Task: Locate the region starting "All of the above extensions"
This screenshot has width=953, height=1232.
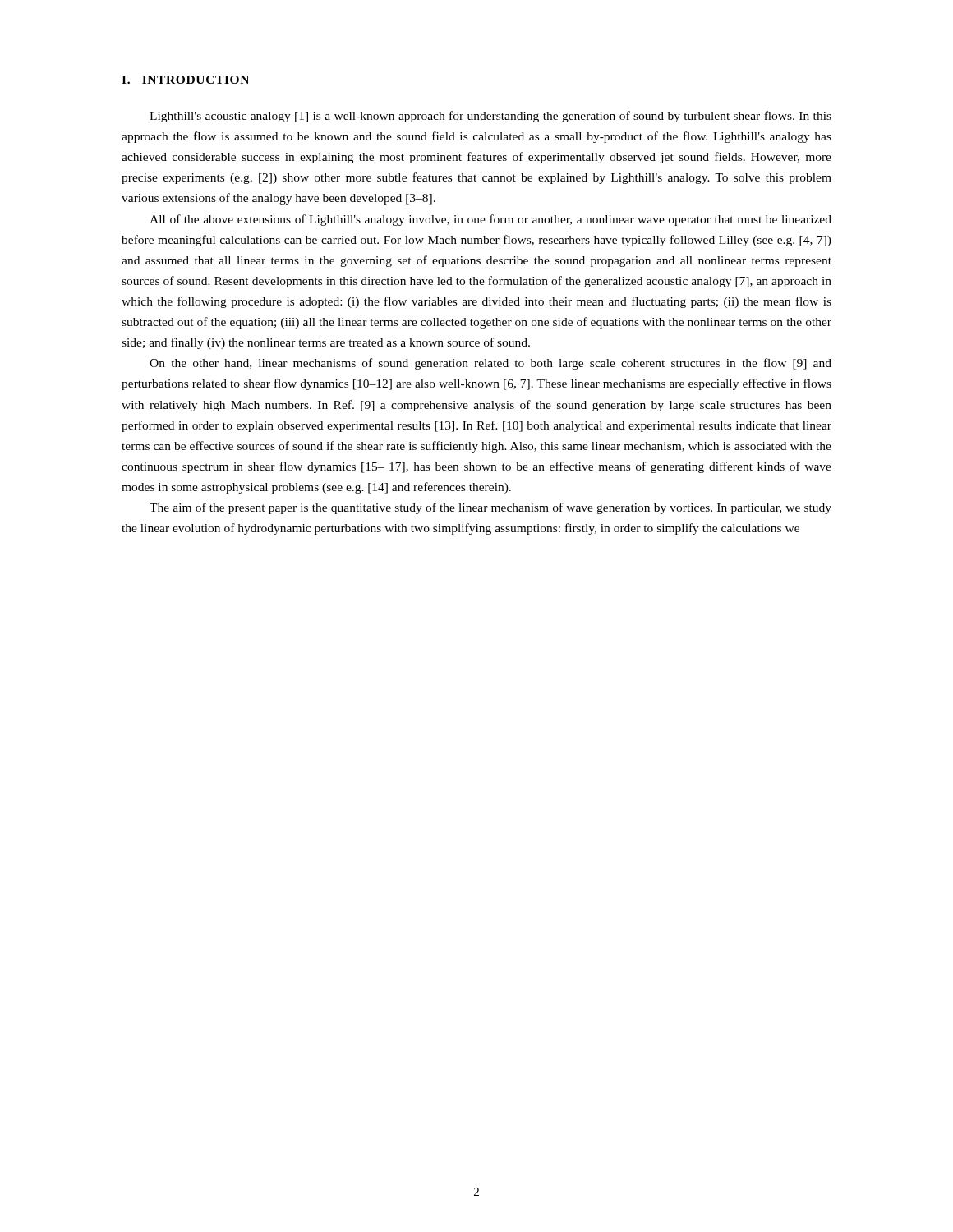Action: point(476,280)
